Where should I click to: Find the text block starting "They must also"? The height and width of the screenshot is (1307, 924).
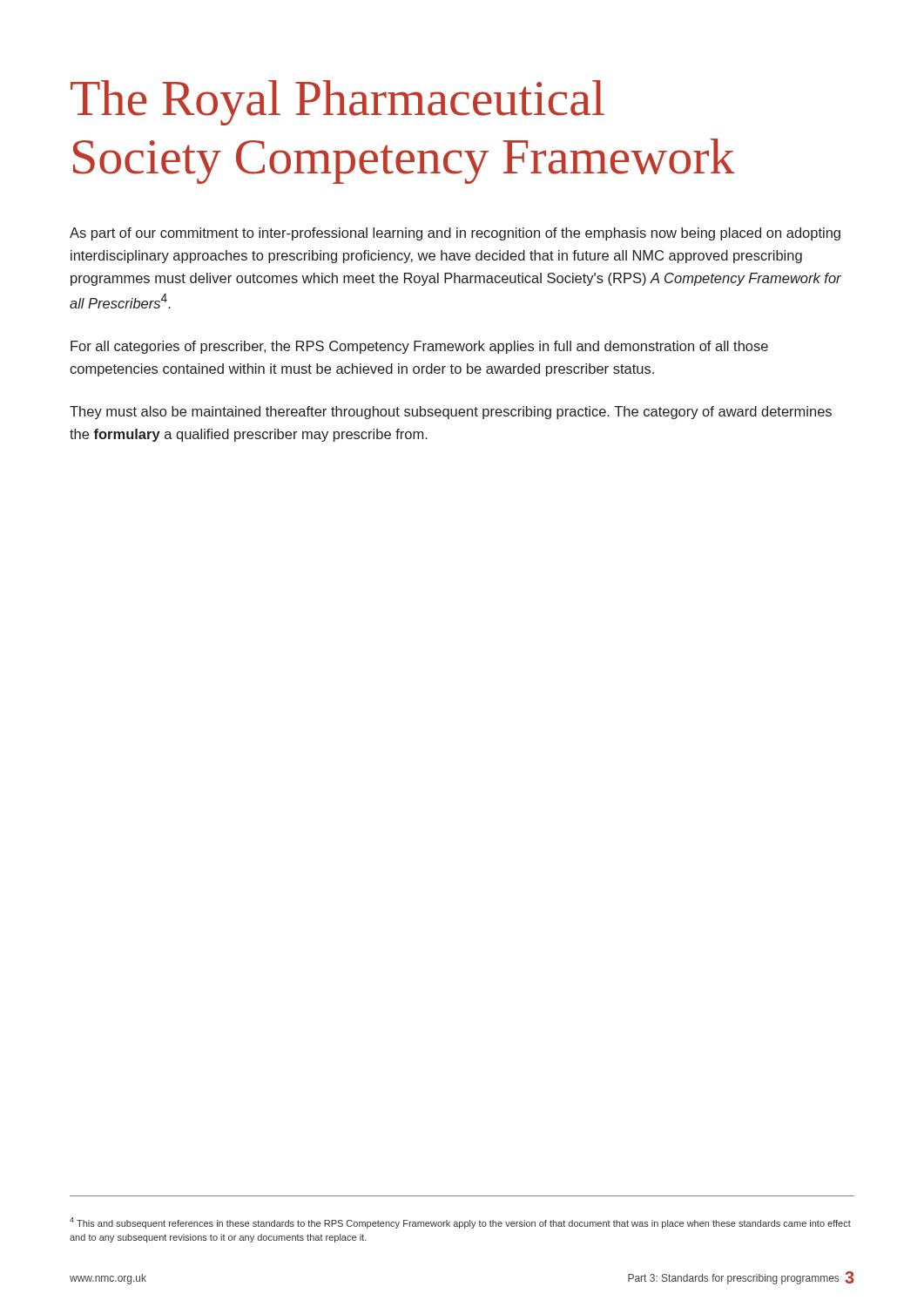462,423
